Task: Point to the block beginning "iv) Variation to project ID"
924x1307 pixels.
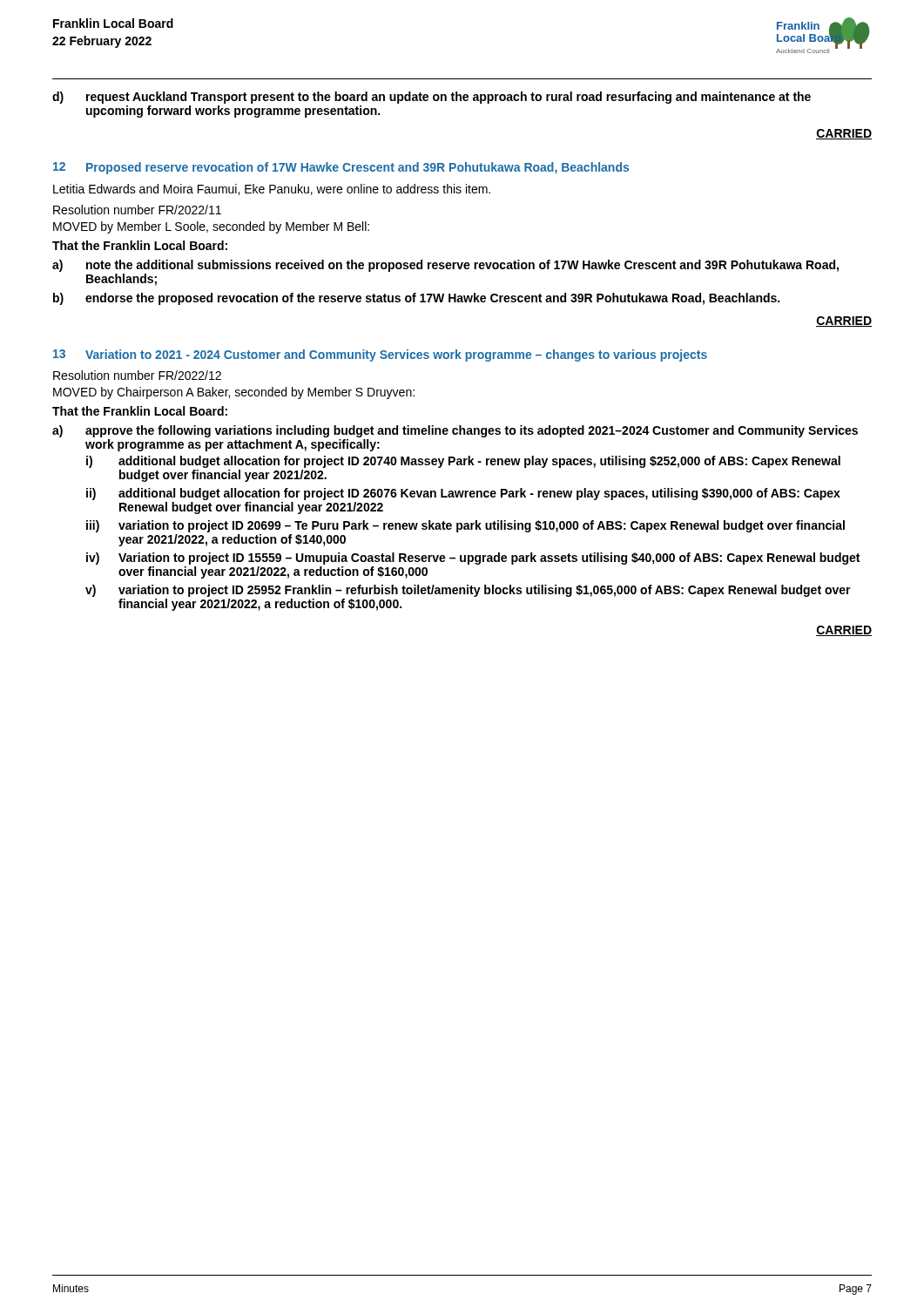Action: [479, 565]
